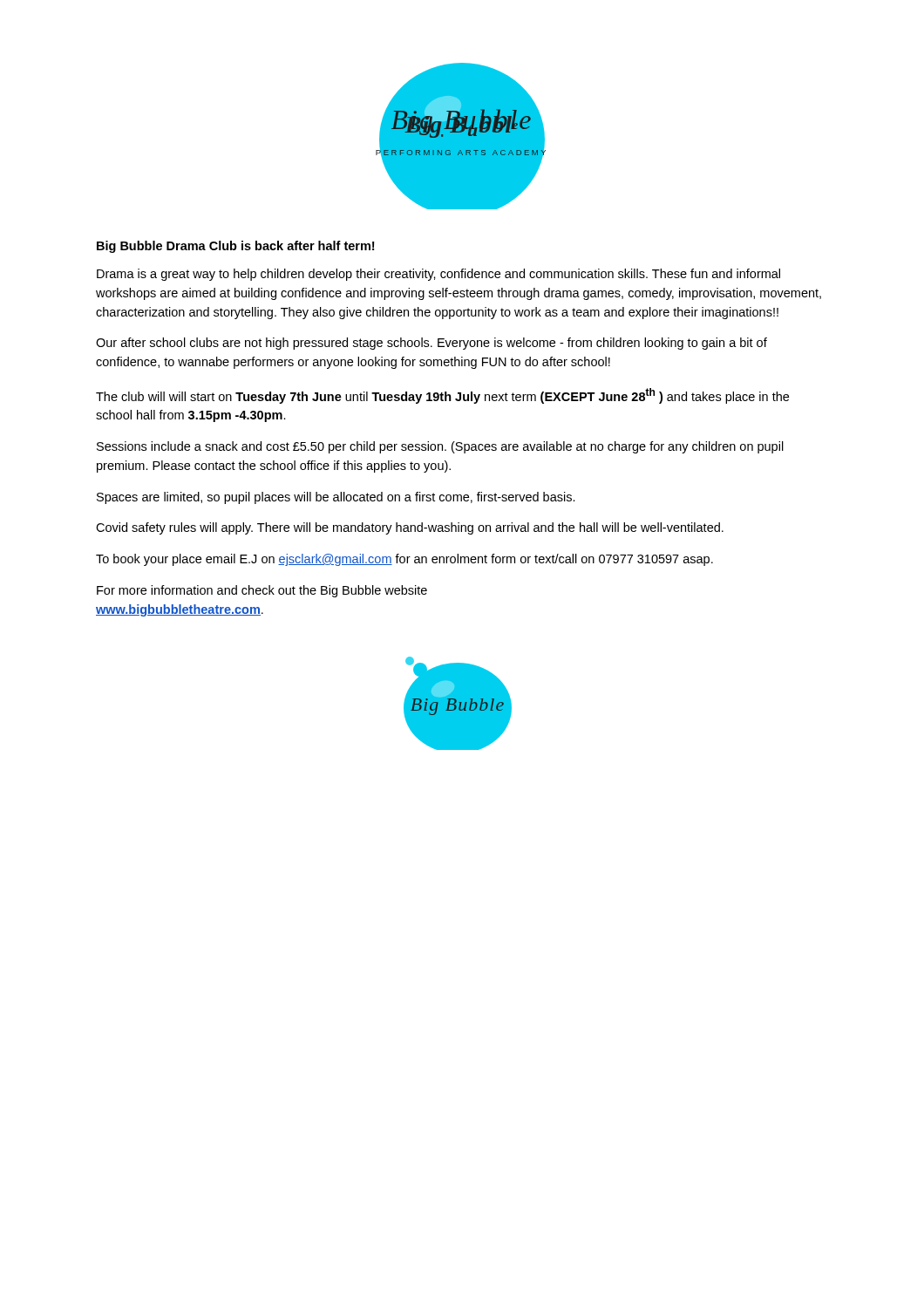This screenshot has height=1308, width=924.
Task: Locate the element starting "Covid safety rules"
Action: click(x=410, y=528)
